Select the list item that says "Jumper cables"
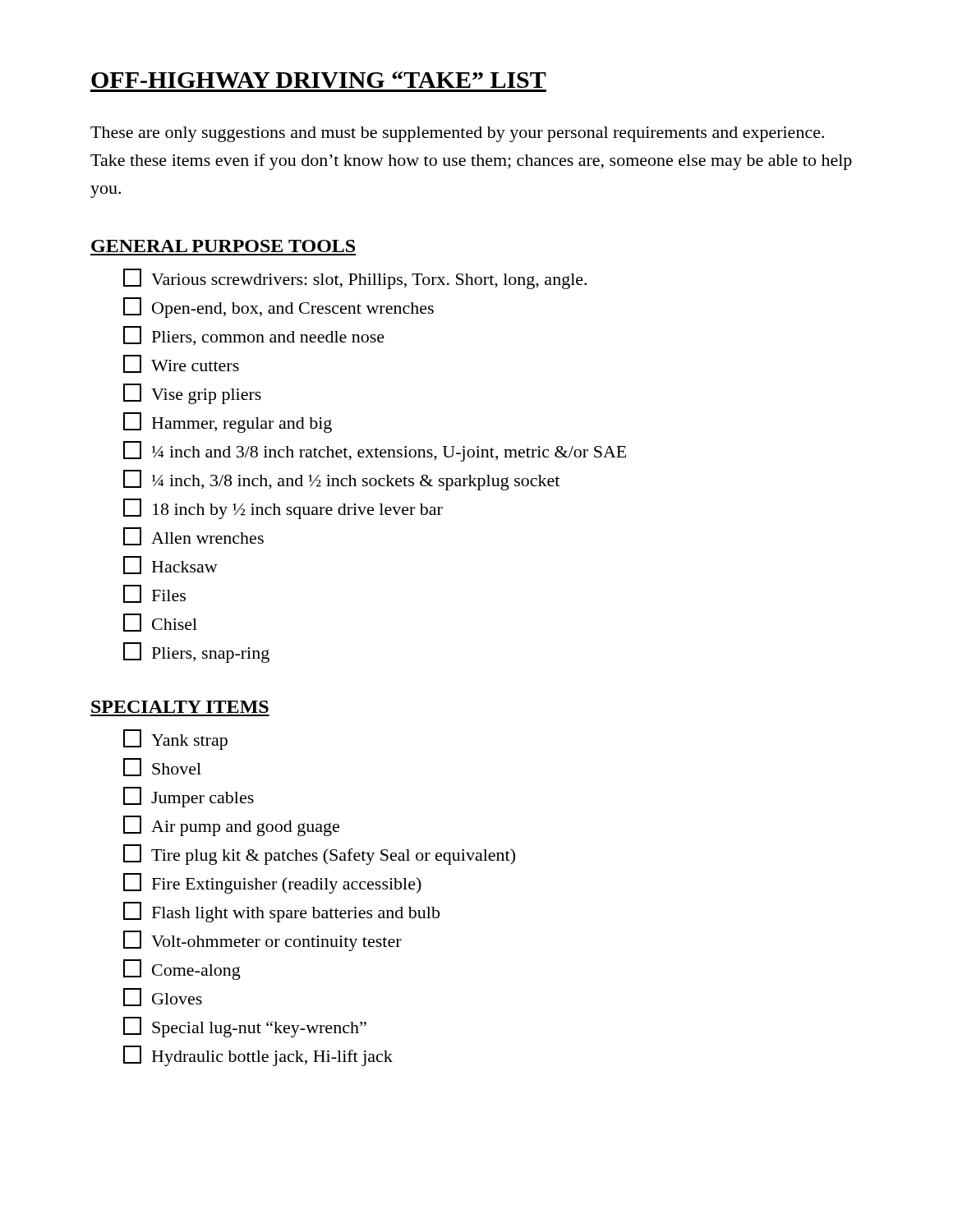 tap(189, 797)
